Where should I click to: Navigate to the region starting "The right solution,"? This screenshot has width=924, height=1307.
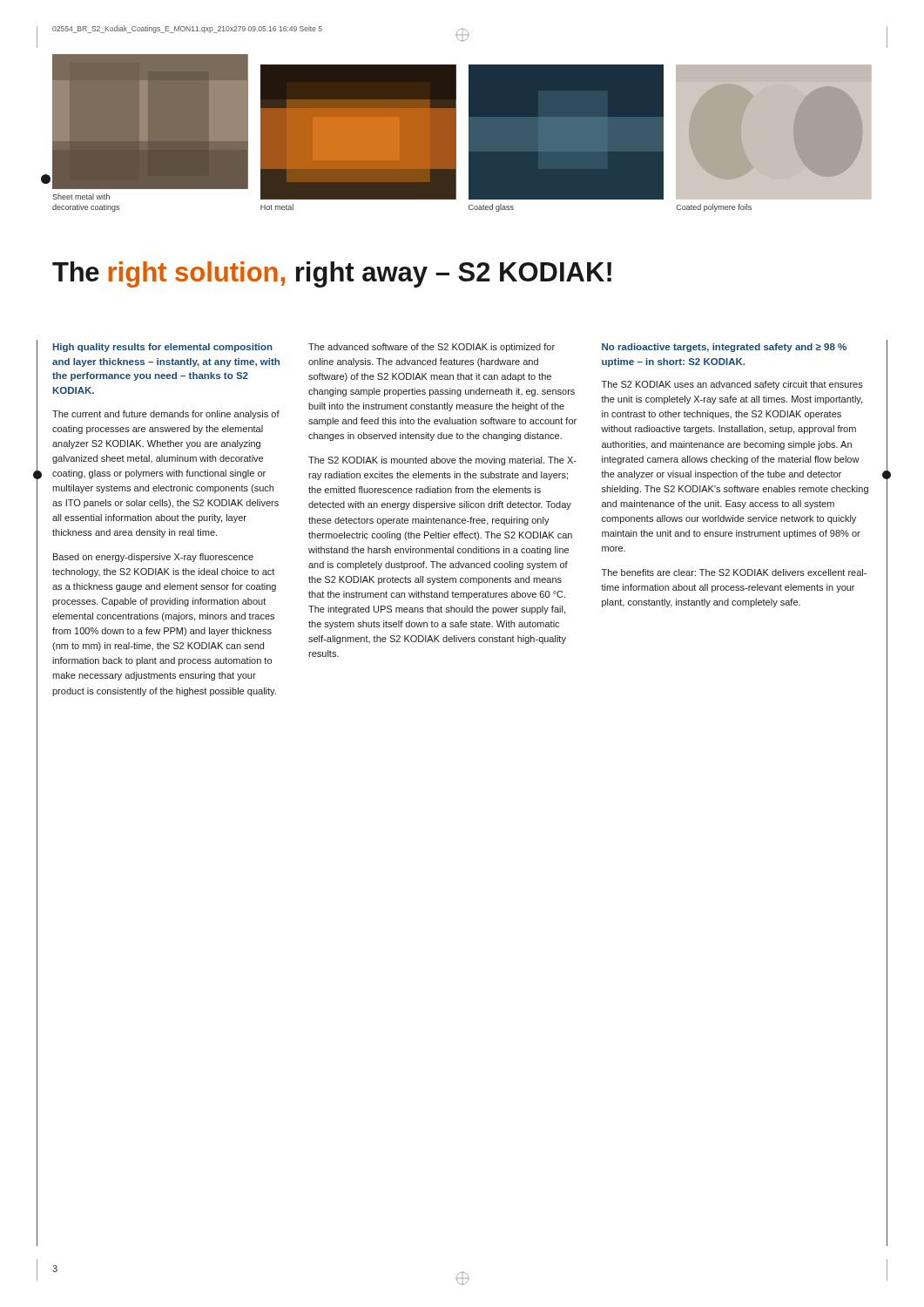tap(333, 272)
